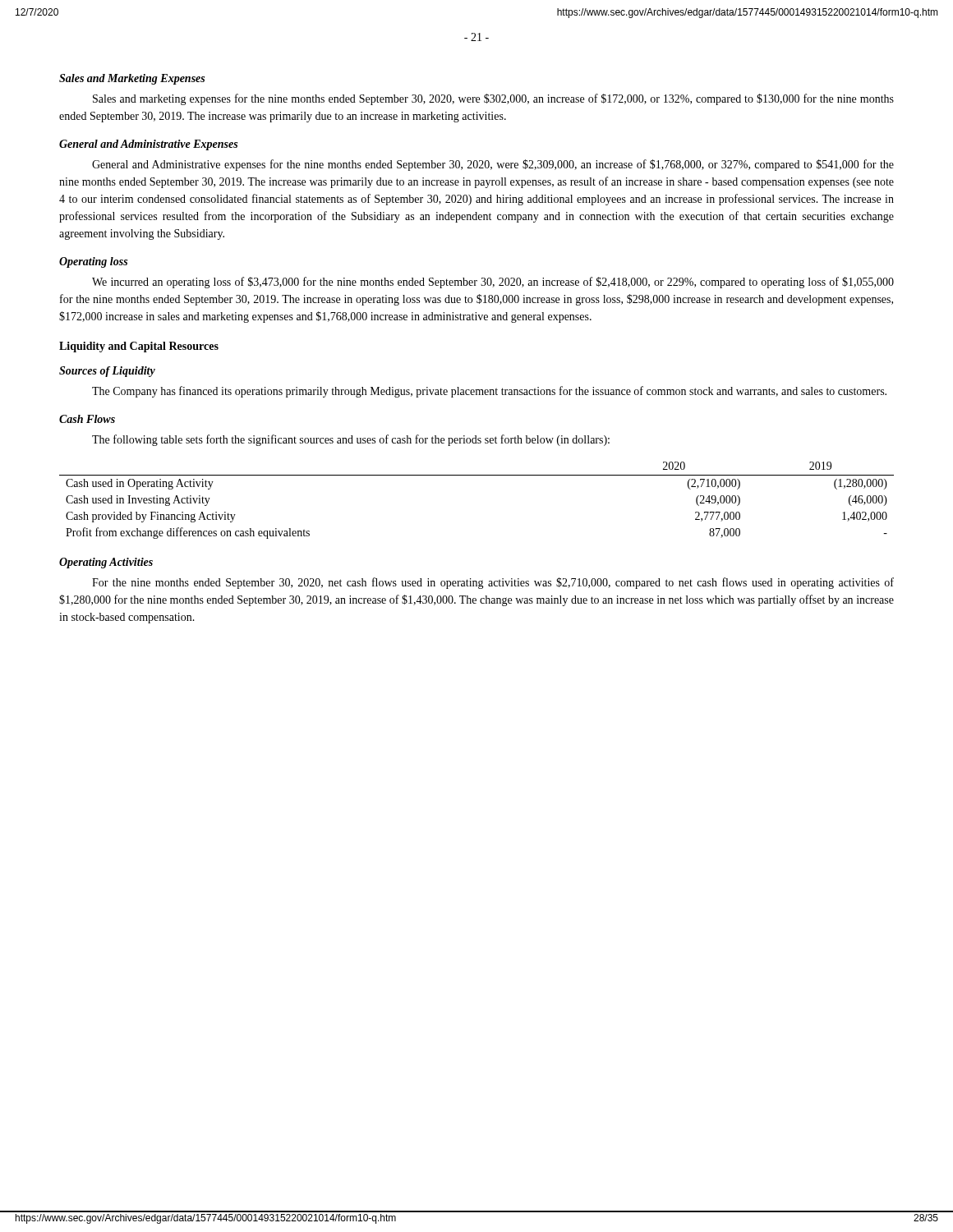Find the section header that says "General and Administrative Expenses"
Viewport: 953px width, 1232px height.
tap(149, 144)
